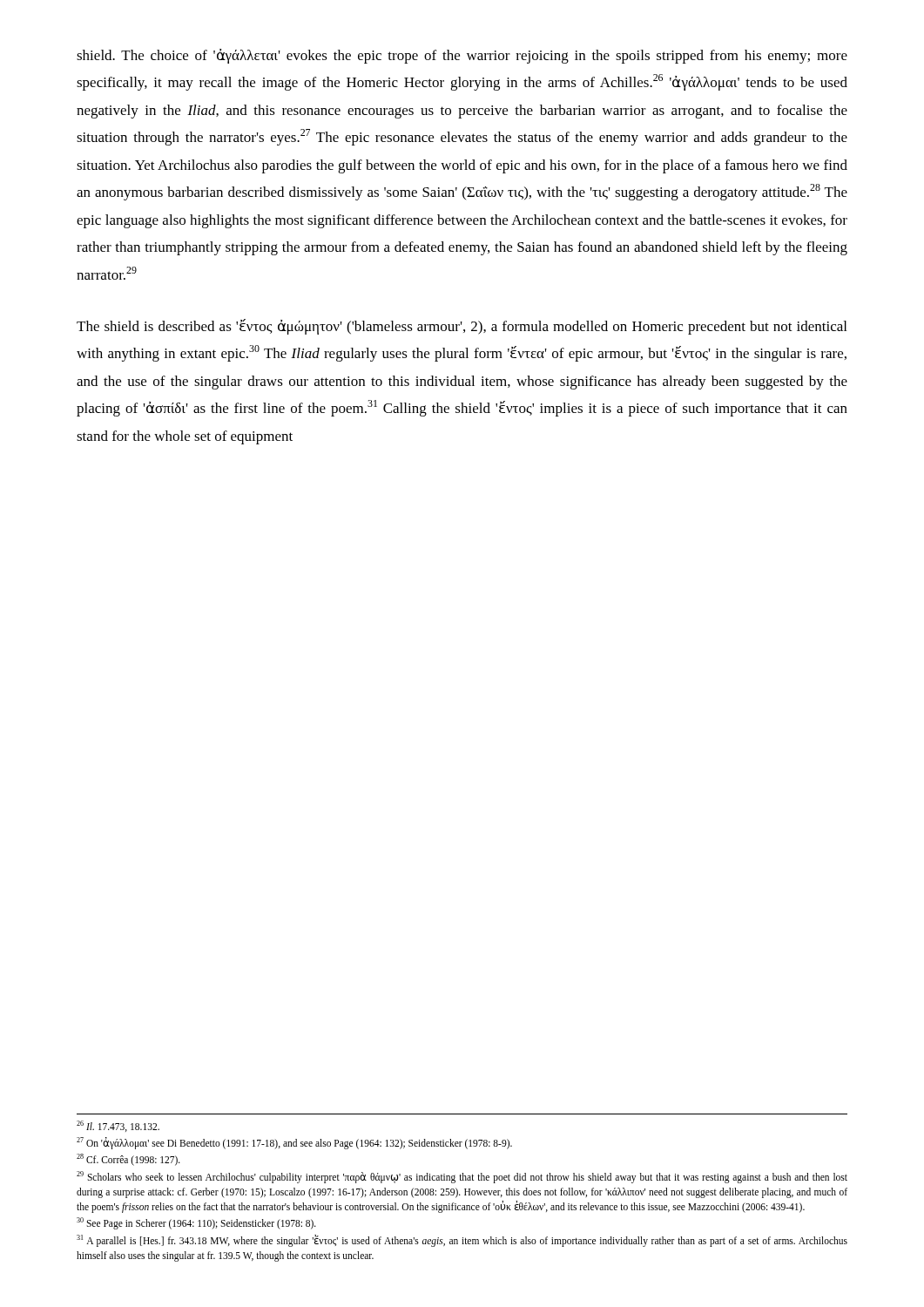This screenshot has width=924, height=1307.
Task: Where is the passage that starts "shield. The choice of 'ἀγάλλεται'"?
Action: [x=462, y=165]
